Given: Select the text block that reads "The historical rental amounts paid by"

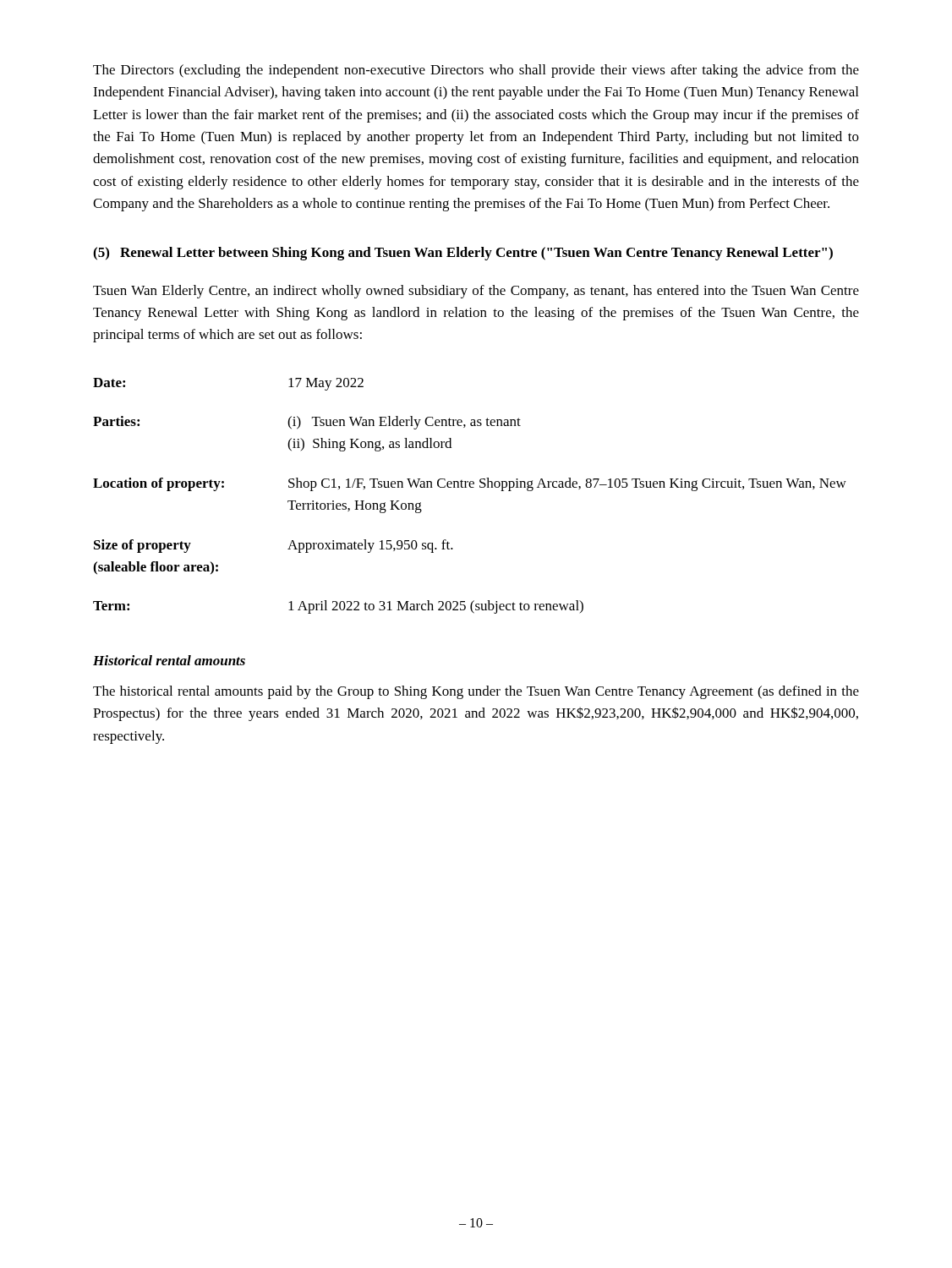Looking at the screenshot, I should (x=476, y=713).
